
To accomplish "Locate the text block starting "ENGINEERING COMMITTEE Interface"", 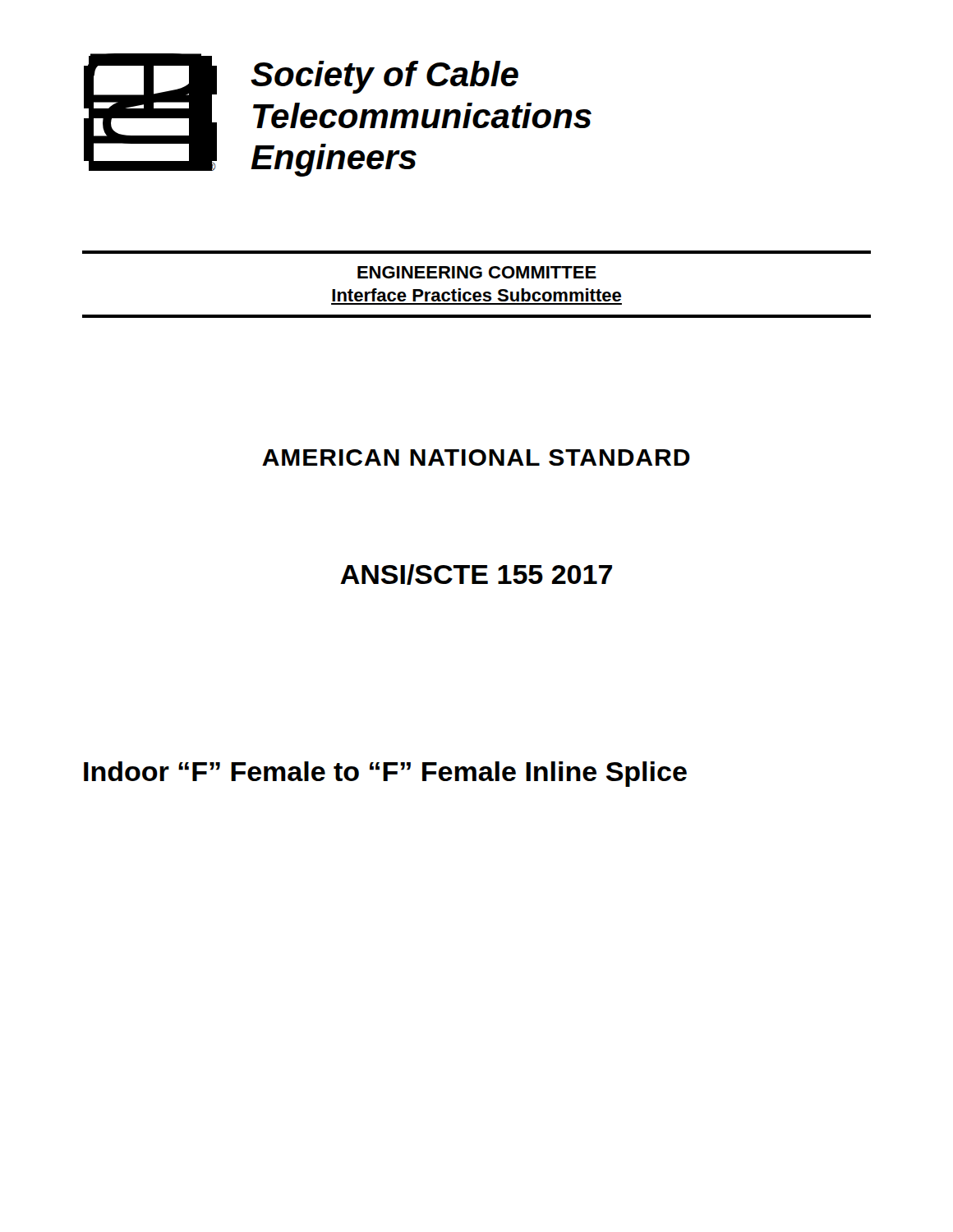I will (476, 284).
